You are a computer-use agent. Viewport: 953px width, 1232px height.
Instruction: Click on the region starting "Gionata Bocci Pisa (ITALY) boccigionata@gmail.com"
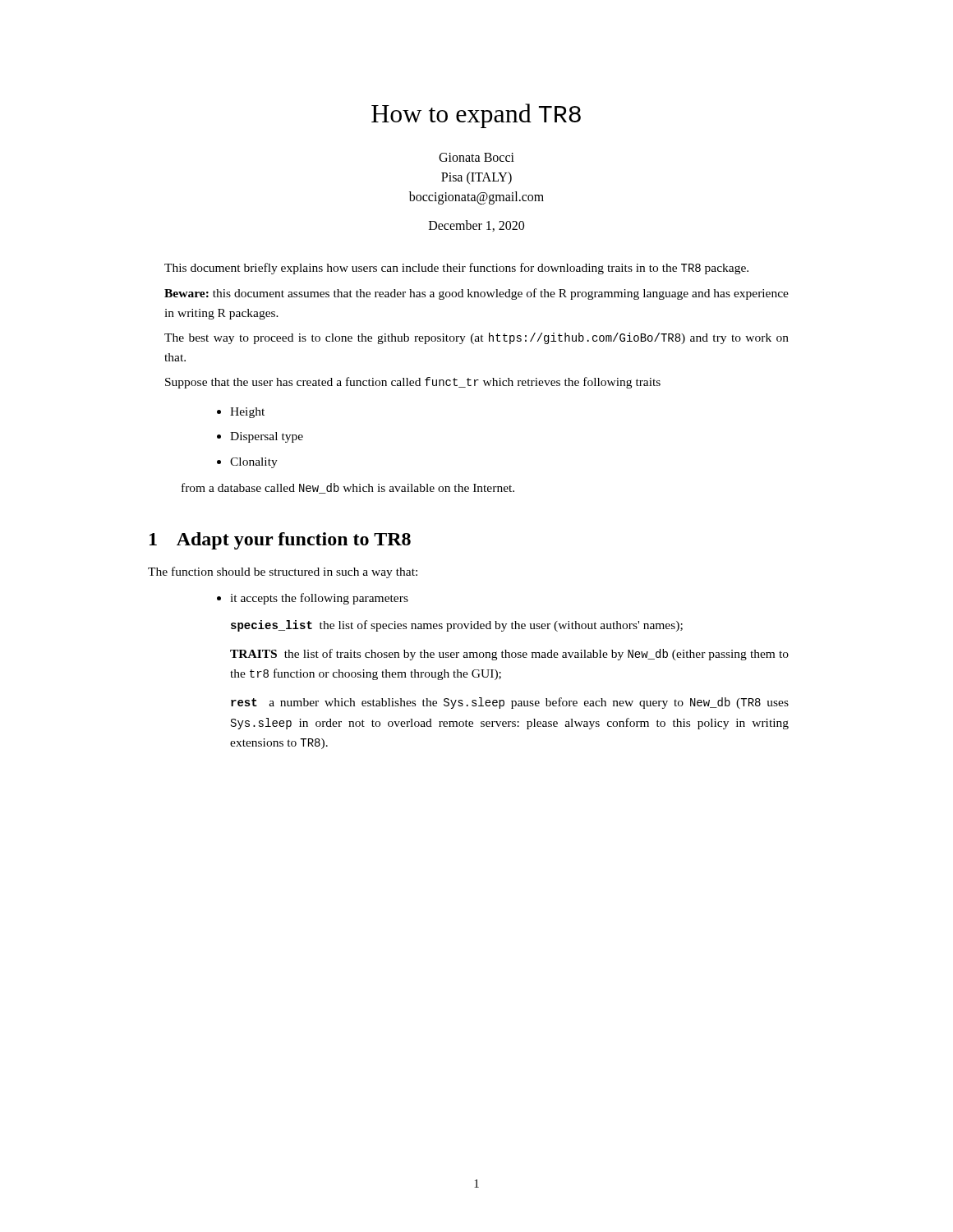476,177
